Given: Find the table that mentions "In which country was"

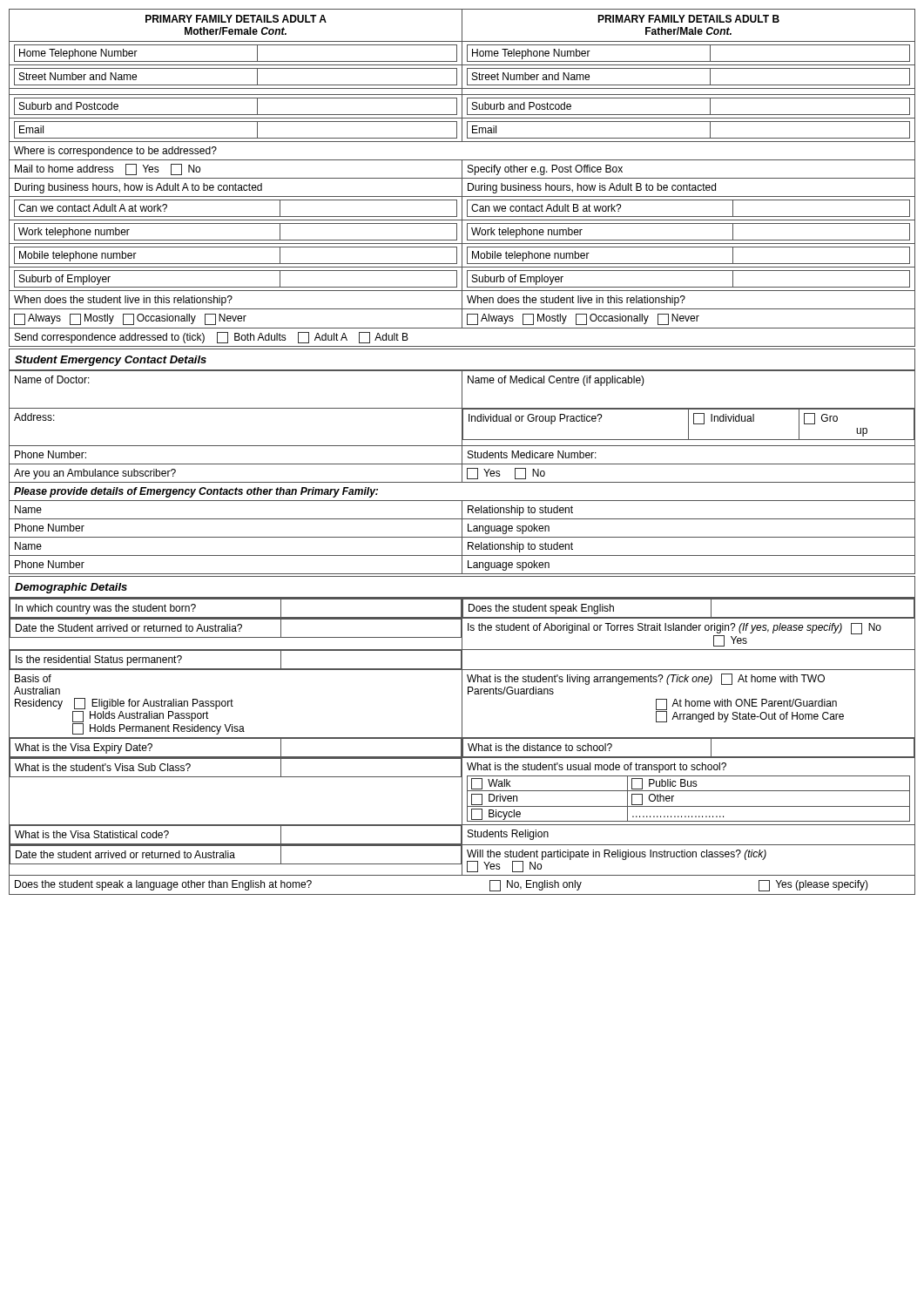Looking at the screenshot, I should [462, 746].
